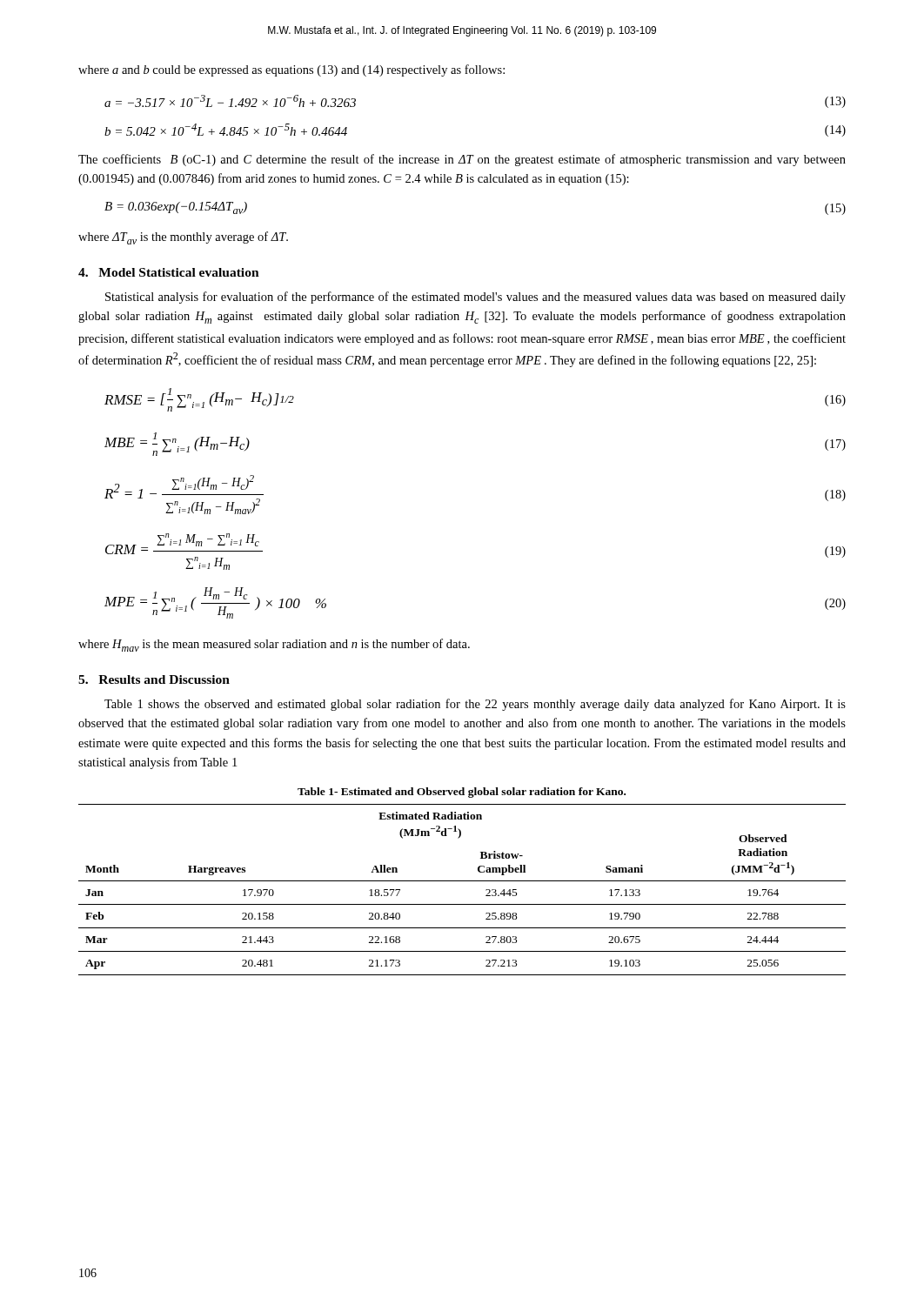Image resolution: width=924 pixels, height=1305 pixels.
Task: Where is the formula that starts "MPE = 1 n ∑ni=1"?
Action: coord(225,603)
